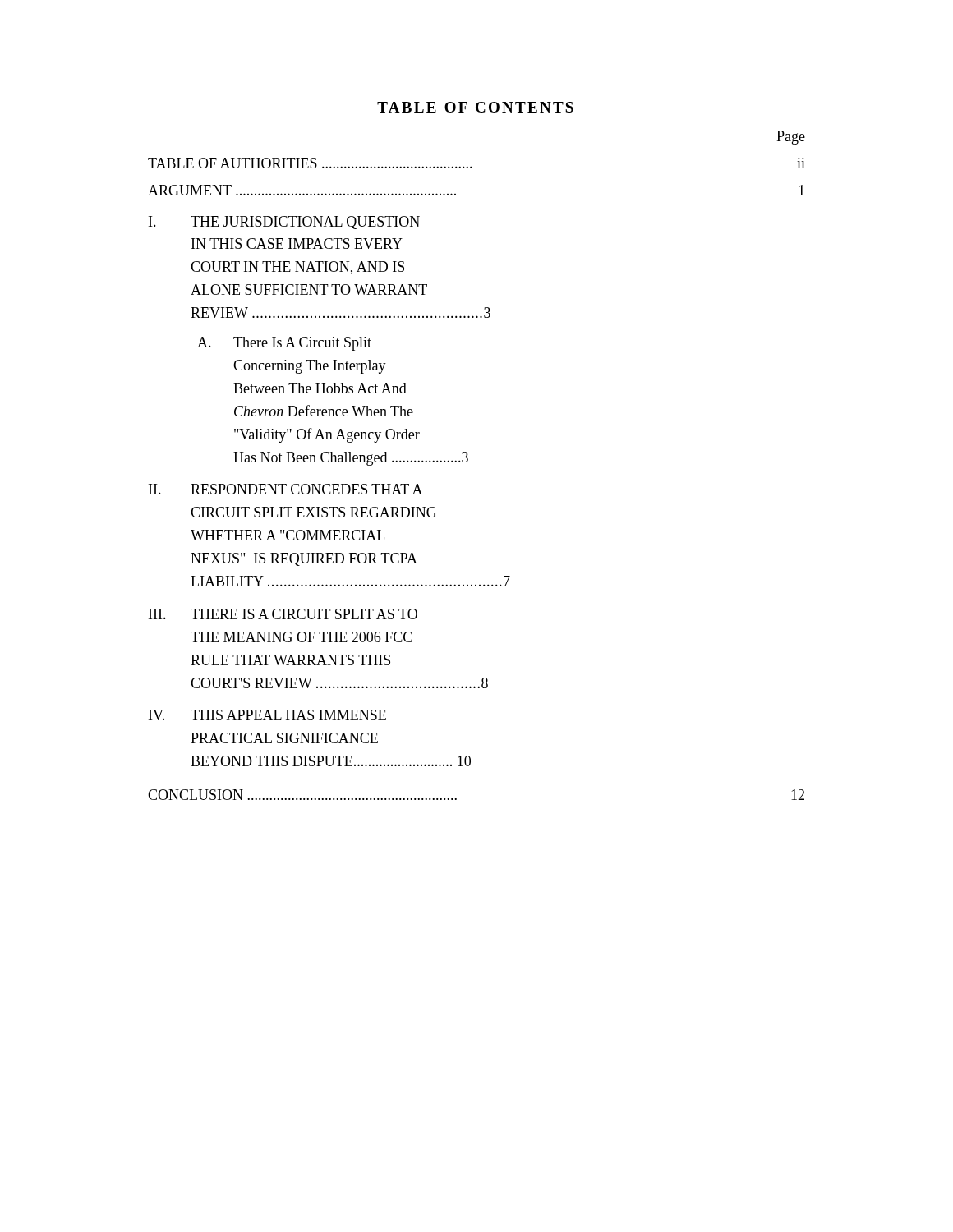The height and width of the screenshot is (1232, 953).
Task: Point to the passage starting "IV. THIS APPEAL HAS IMMENSE PRACTICAL"
Action: tap(267, 715)
